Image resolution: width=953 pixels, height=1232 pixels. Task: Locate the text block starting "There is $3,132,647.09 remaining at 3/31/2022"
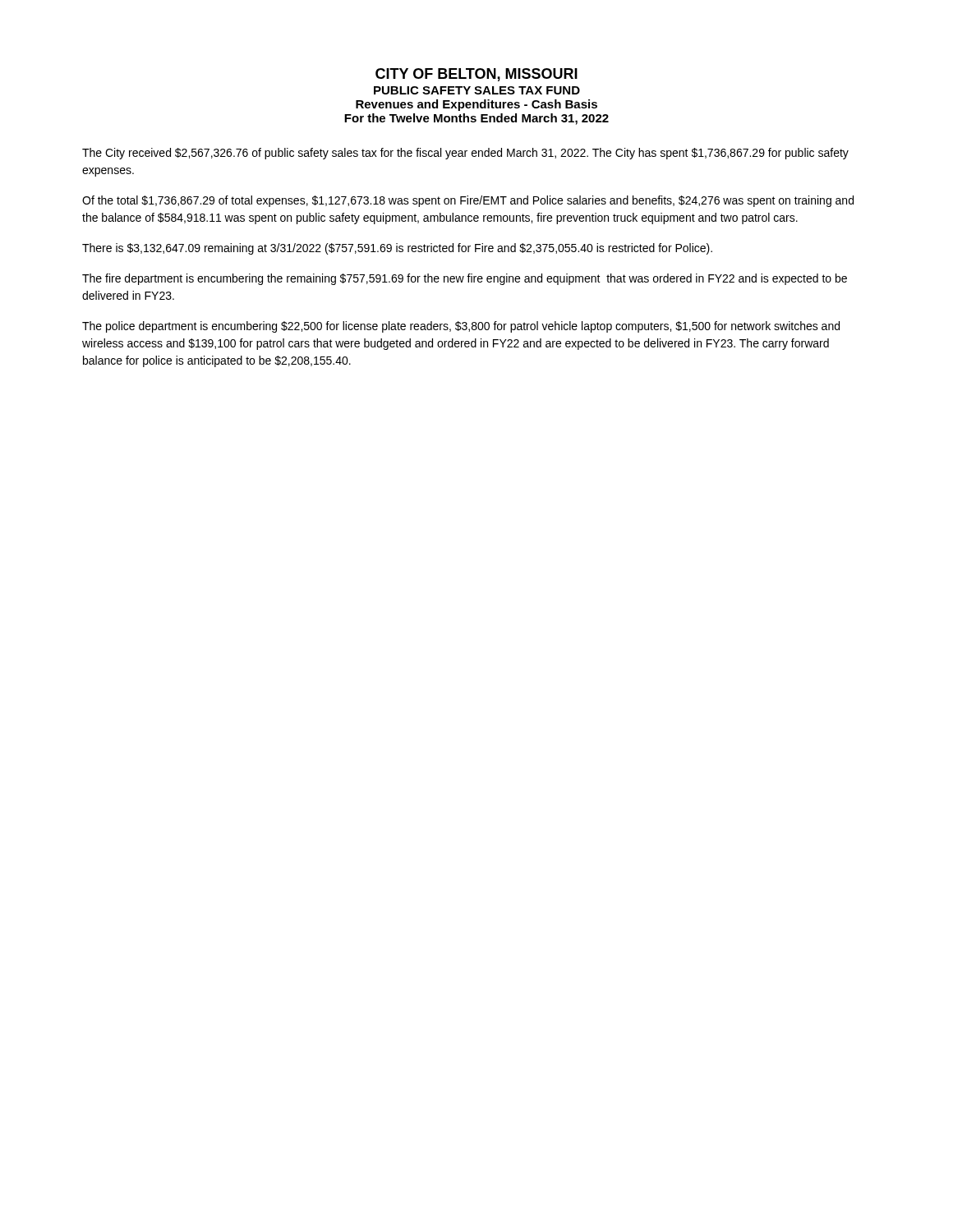398,248
